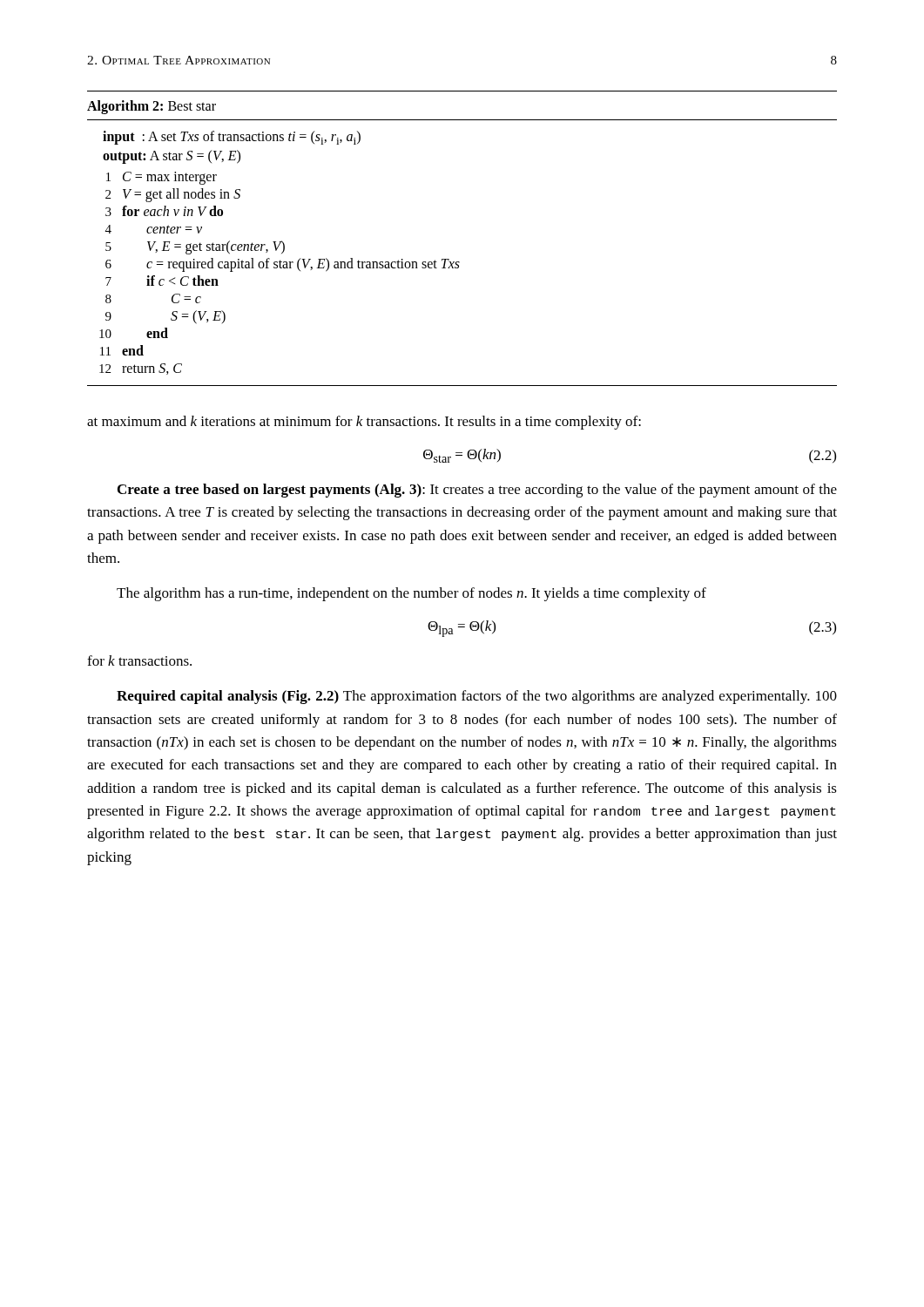The height and width of the screenshot is (1307, 924).
Task: Click on the table containing "Algorithm 2: Best star input"
Action: click(462, 238)
